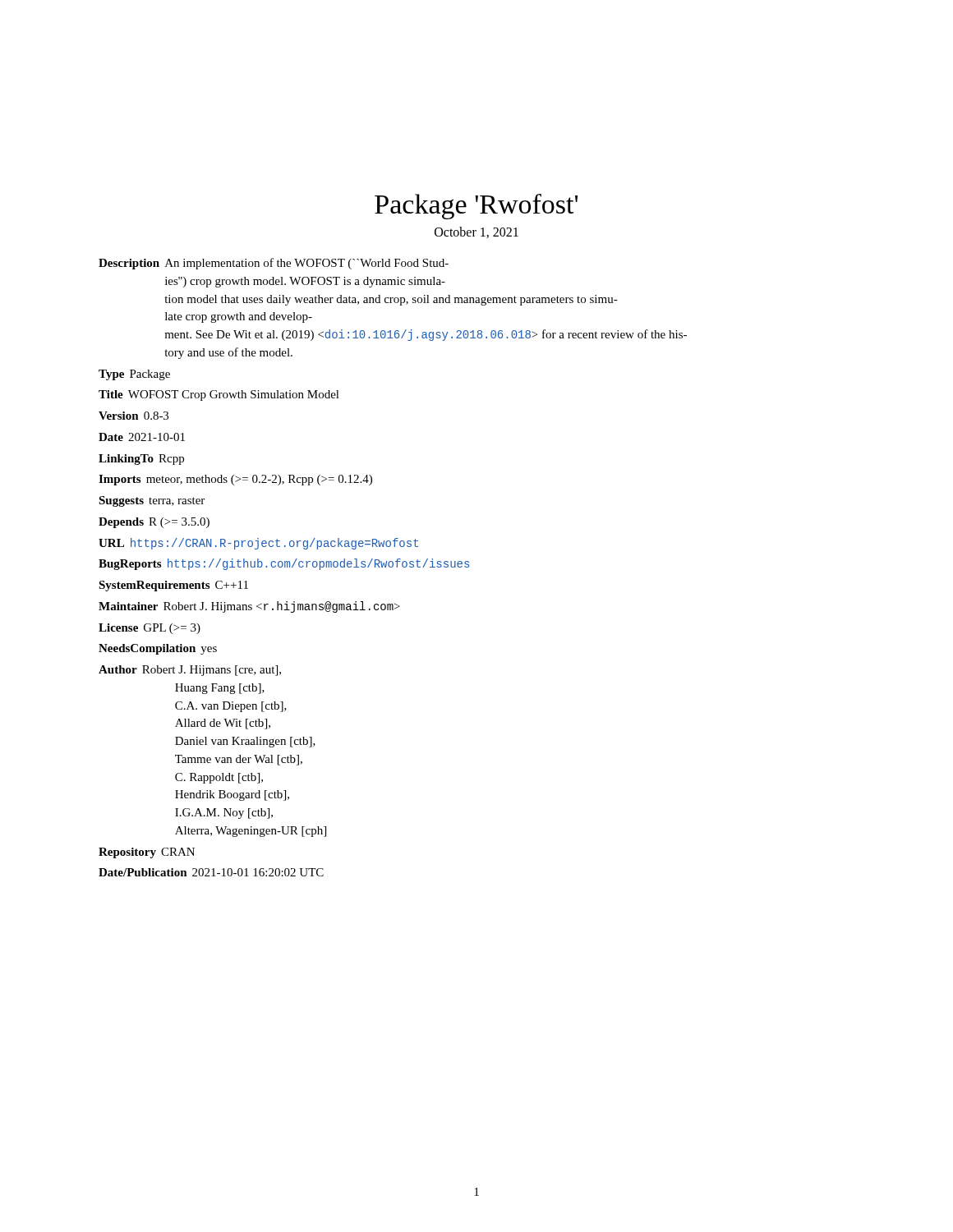Point to the text starting "LinkingTo Rcpp"
The width and height of the screenshot is (953, 1232).
coord(141,460)
